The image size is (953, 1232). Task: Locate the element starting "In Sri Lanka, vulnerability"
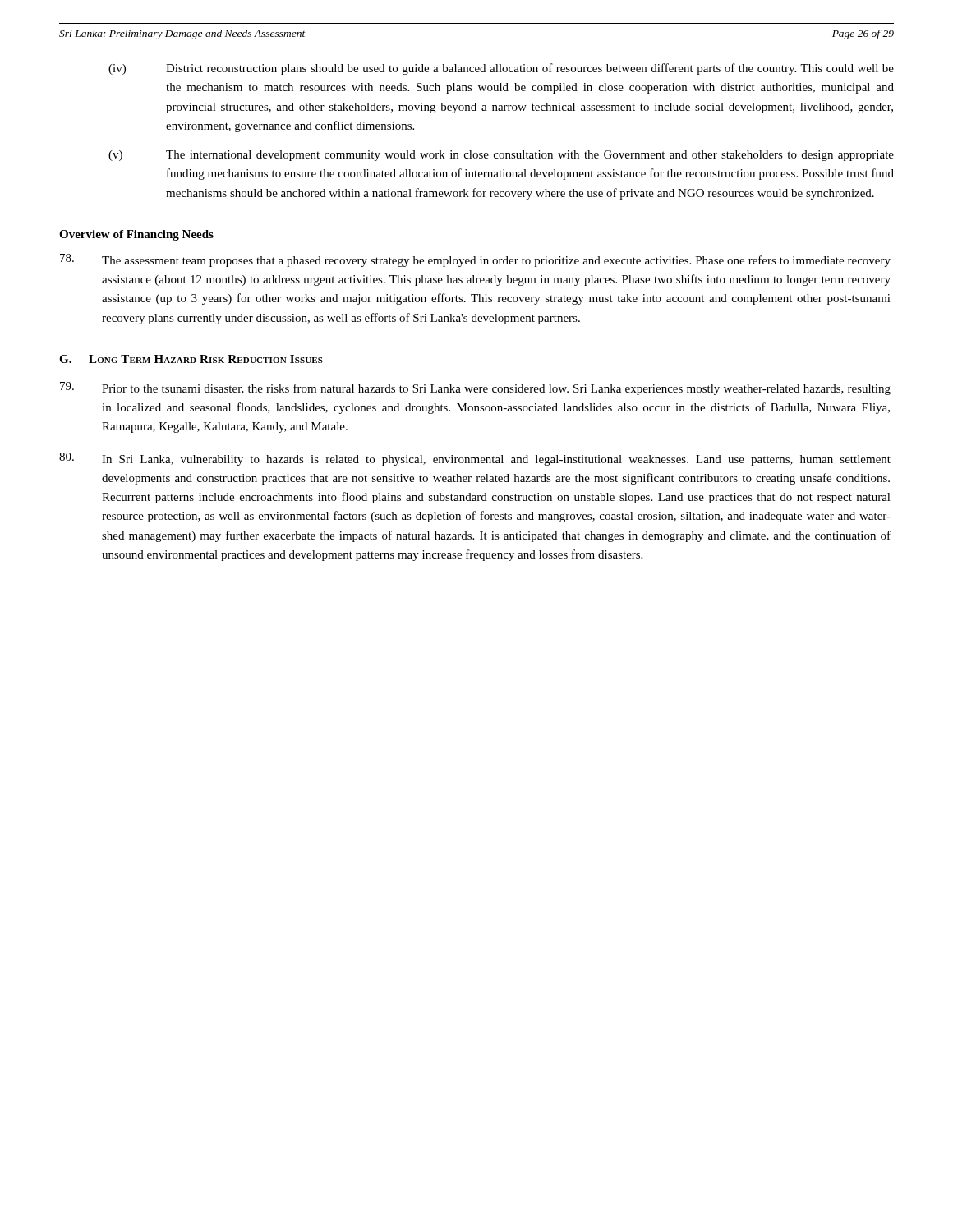point(475,507)
